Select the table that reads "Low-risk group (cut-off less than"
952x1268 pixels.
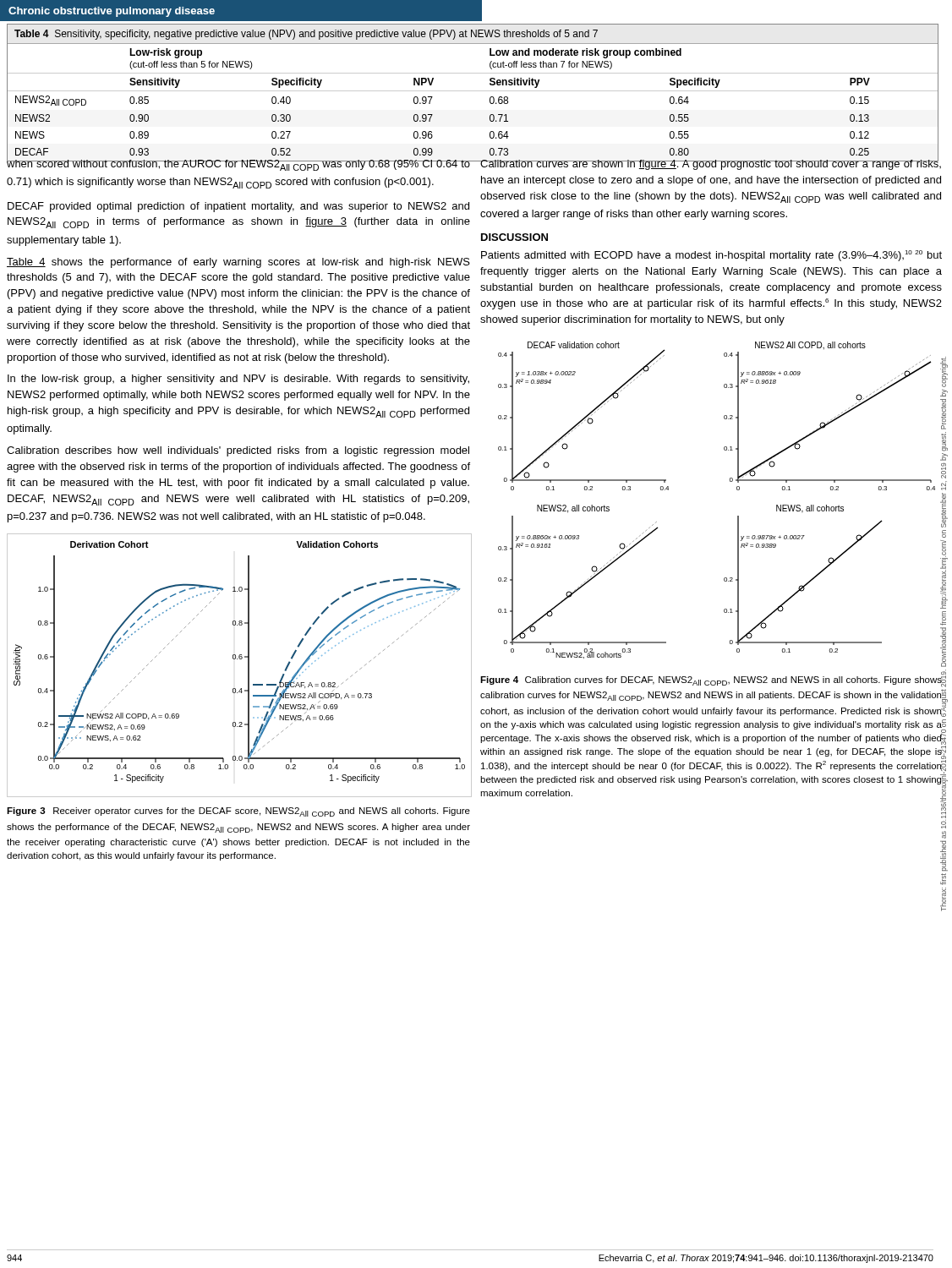click(473, 93)
